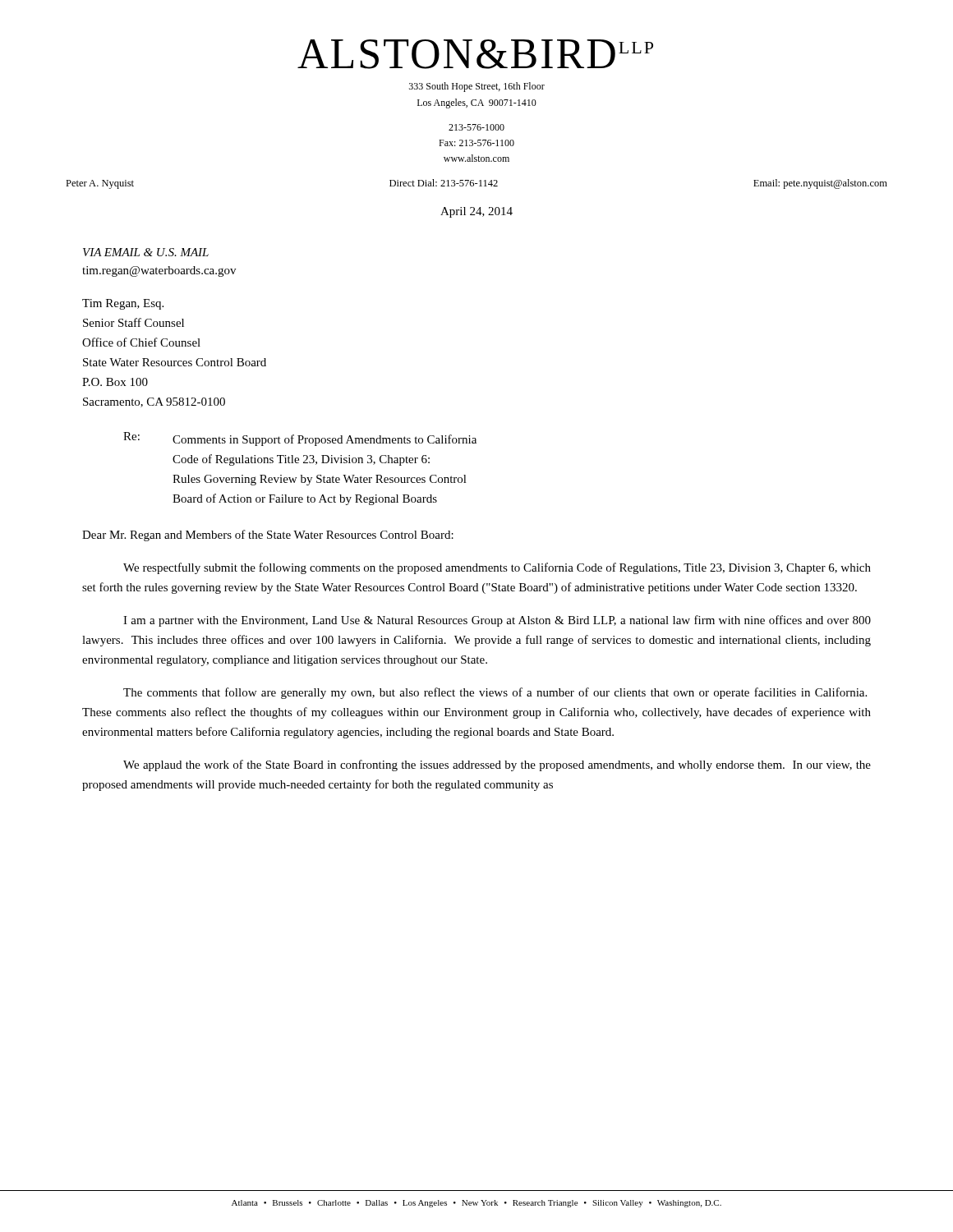Screen dimensions: 1232x953
Task: Select the text block that says "We respectfully submit the following comments"
Action: click(x=476, y=577)
